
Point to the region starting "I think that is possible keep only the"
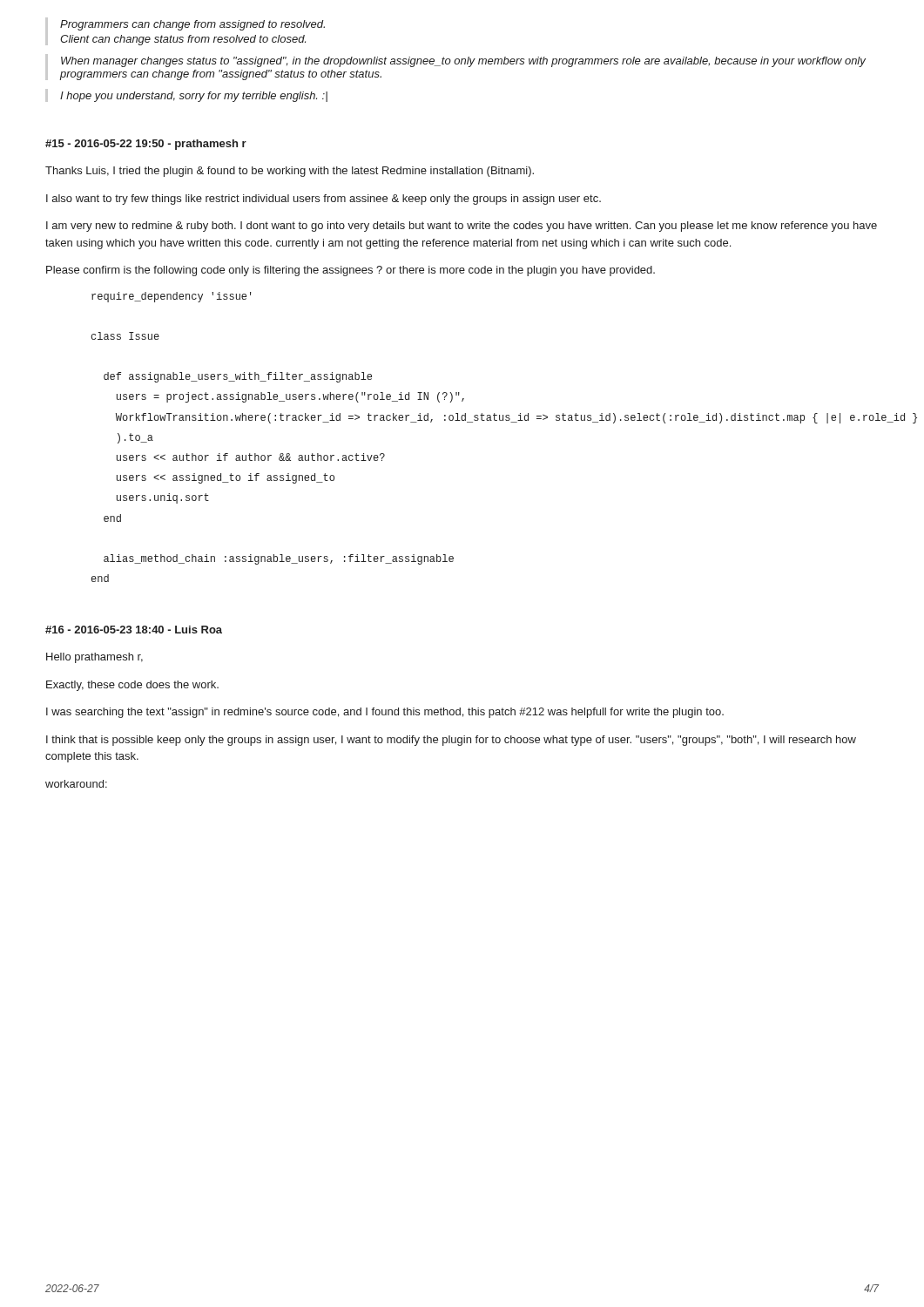[x=451, y=748]
